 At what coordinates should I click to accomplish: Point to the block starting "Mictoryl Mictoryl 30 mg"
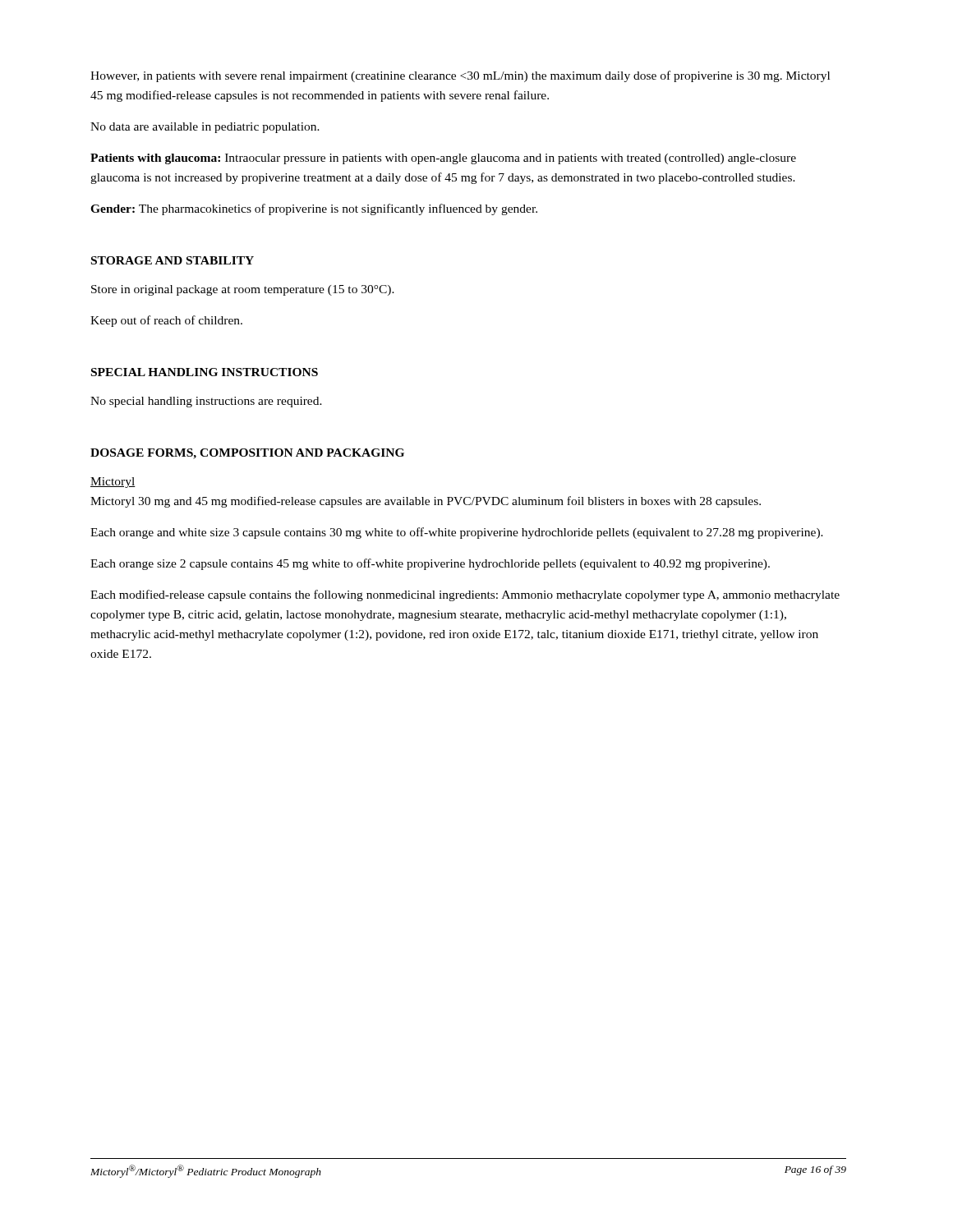pos(468,491)
